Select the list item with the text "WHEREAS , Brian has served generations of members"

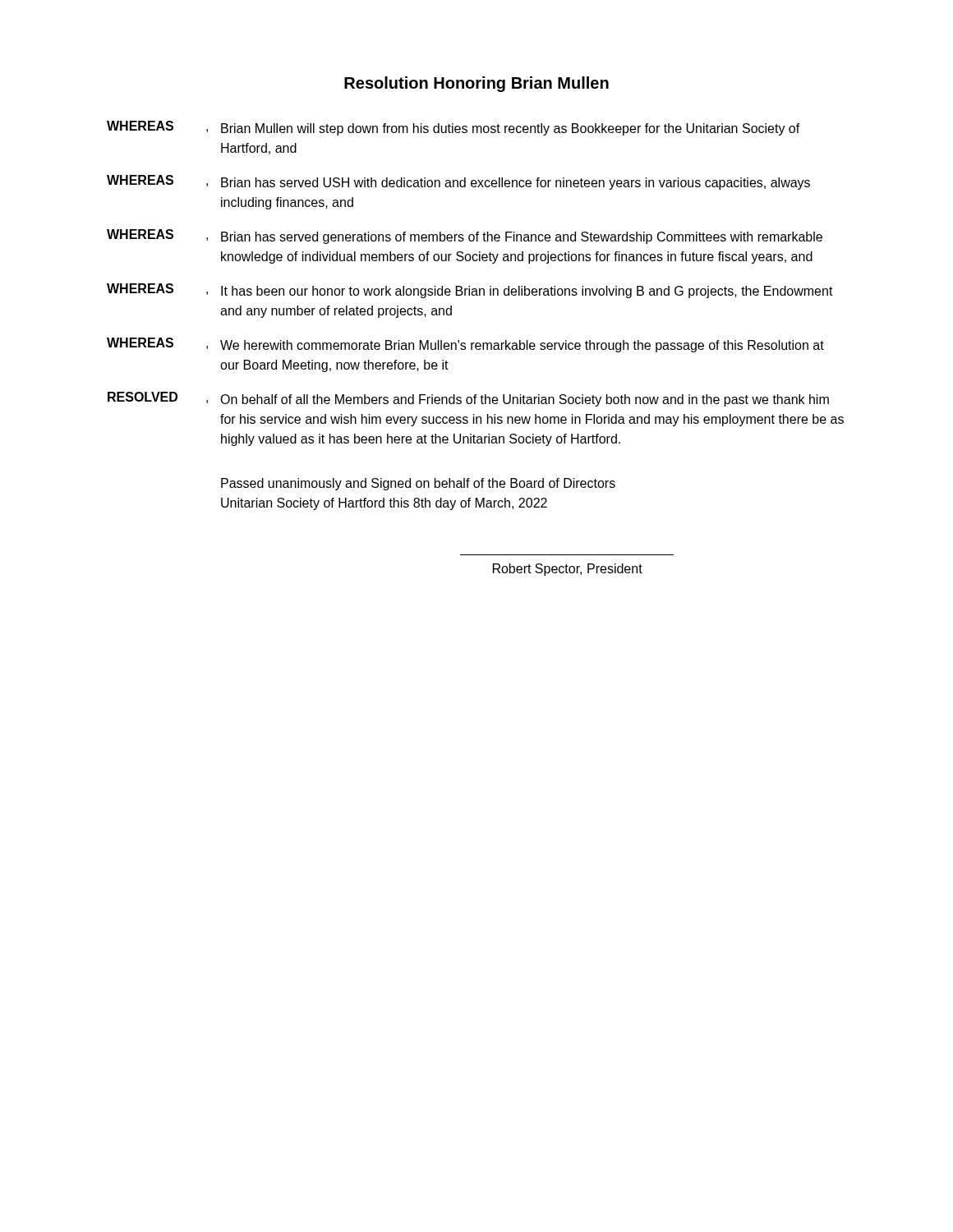[x=476, y=247]
